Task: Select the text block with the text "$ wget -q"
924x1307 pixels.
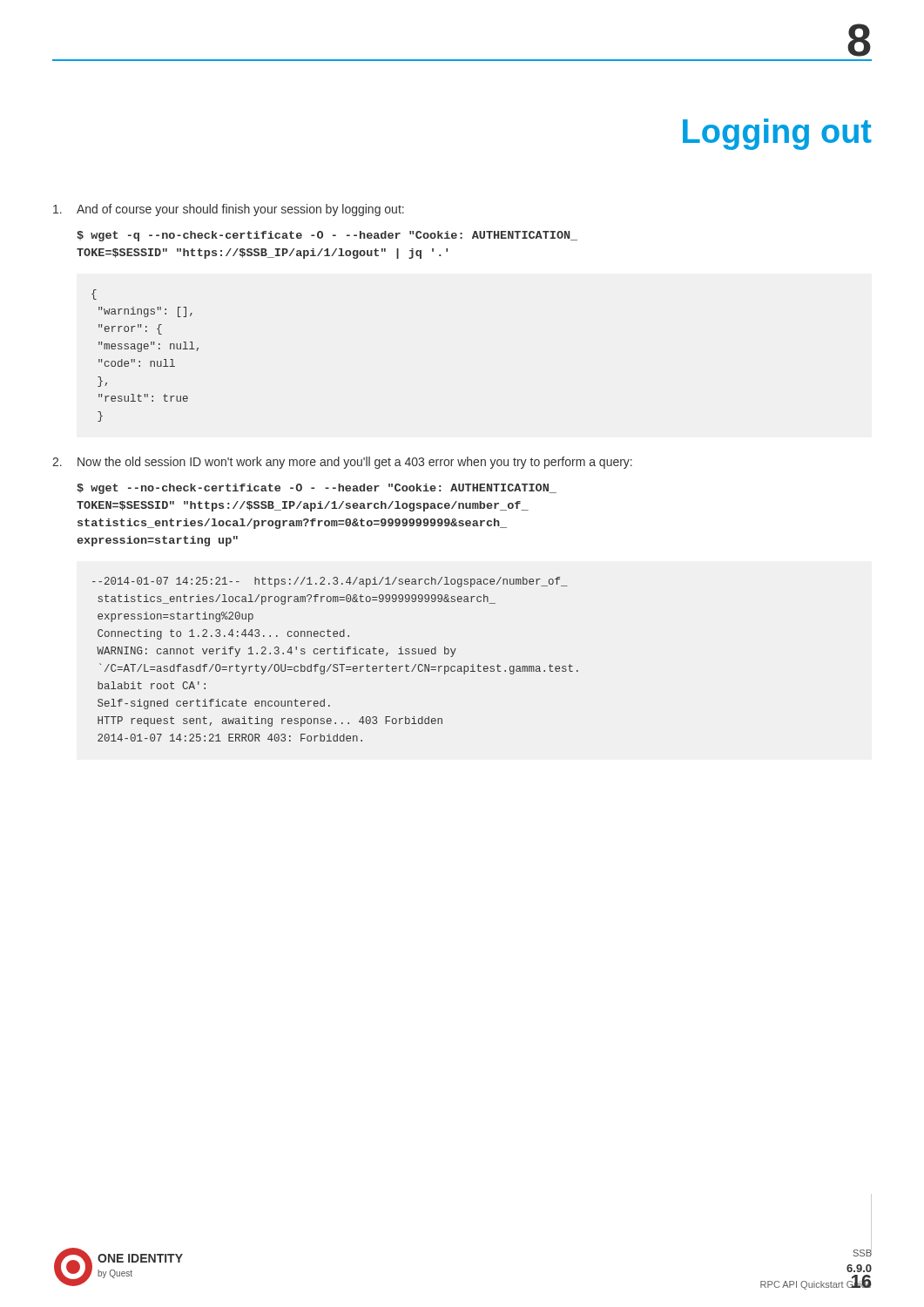Action: tap(327, 244)
